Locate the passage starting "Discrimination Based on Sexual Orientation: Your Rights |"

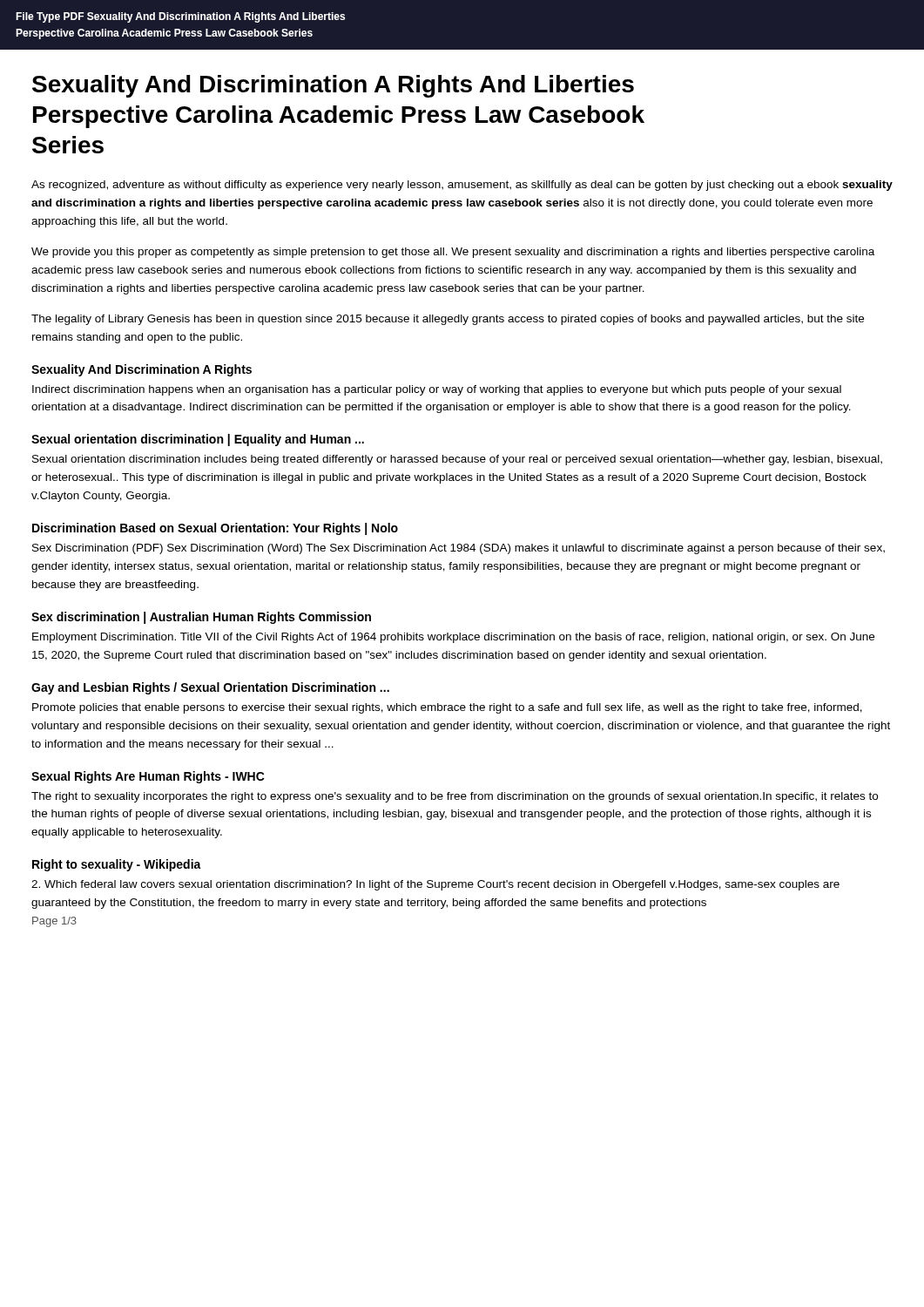click(x=215, y=528)
